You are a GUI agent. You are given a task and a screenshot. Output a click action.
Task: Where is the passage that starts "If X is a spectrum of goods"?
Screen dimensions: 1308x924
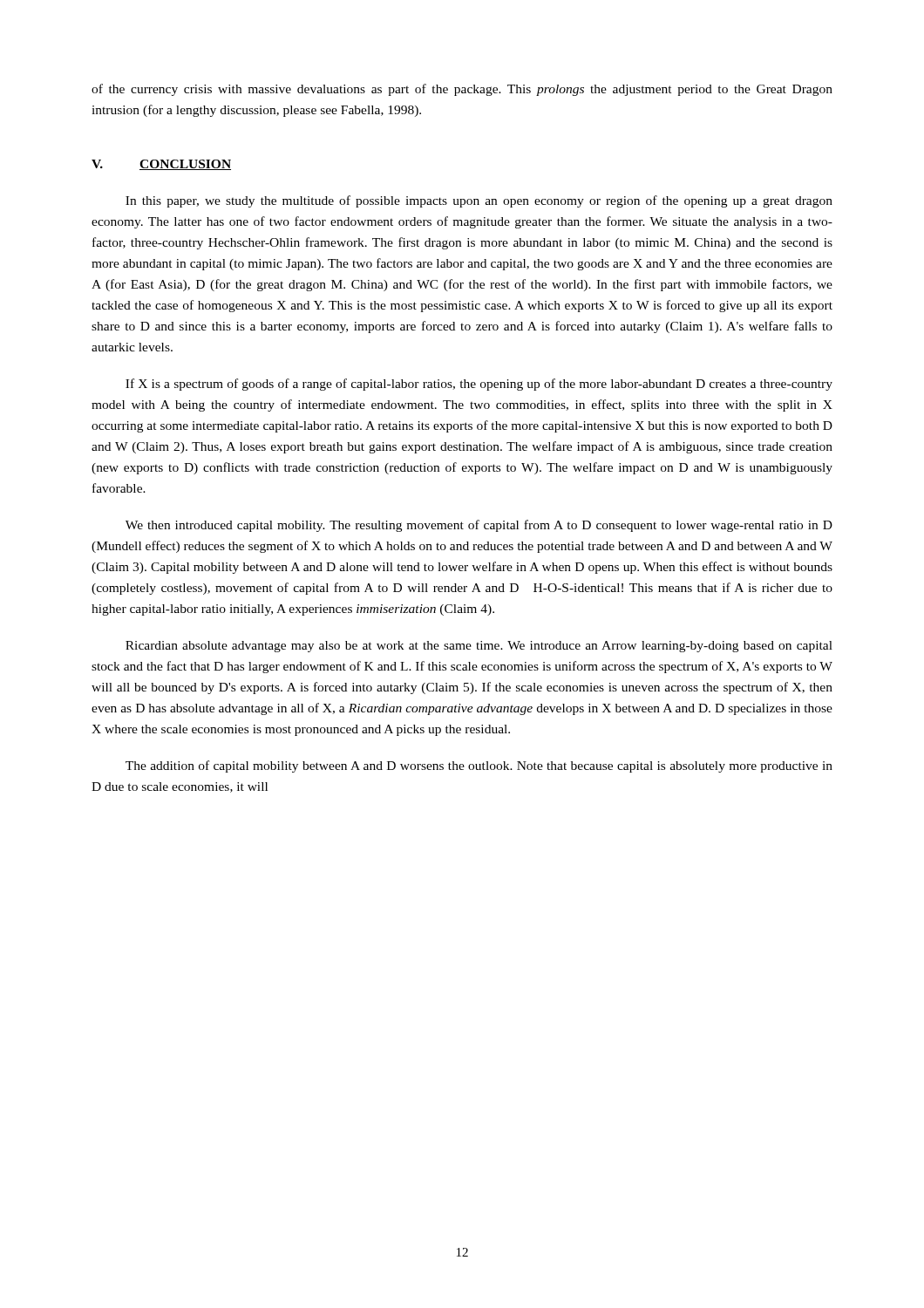pyautogui.click(x=462, y=436)
